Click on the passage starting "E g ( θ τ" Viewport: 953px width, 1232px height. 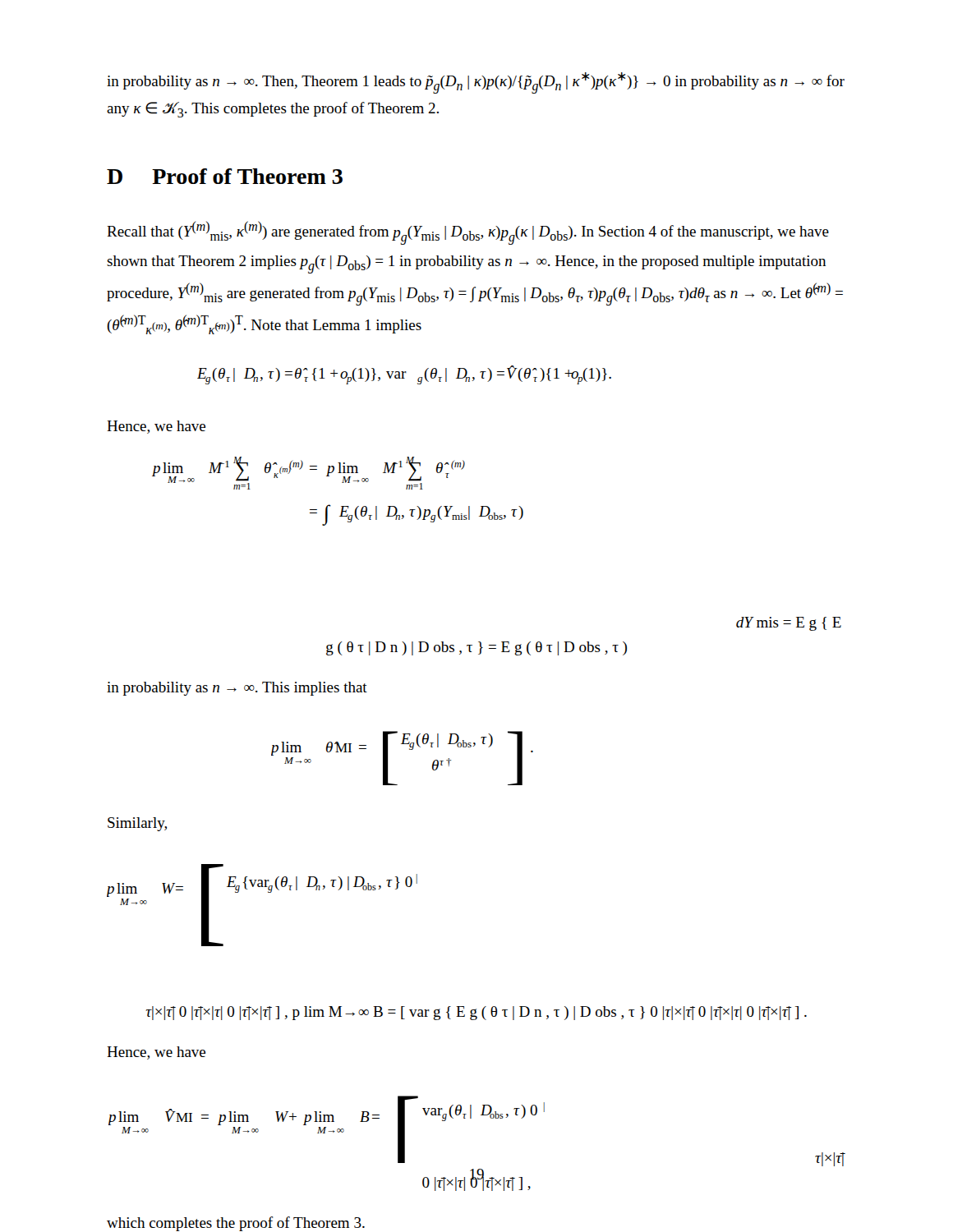[x=476, y=372]
